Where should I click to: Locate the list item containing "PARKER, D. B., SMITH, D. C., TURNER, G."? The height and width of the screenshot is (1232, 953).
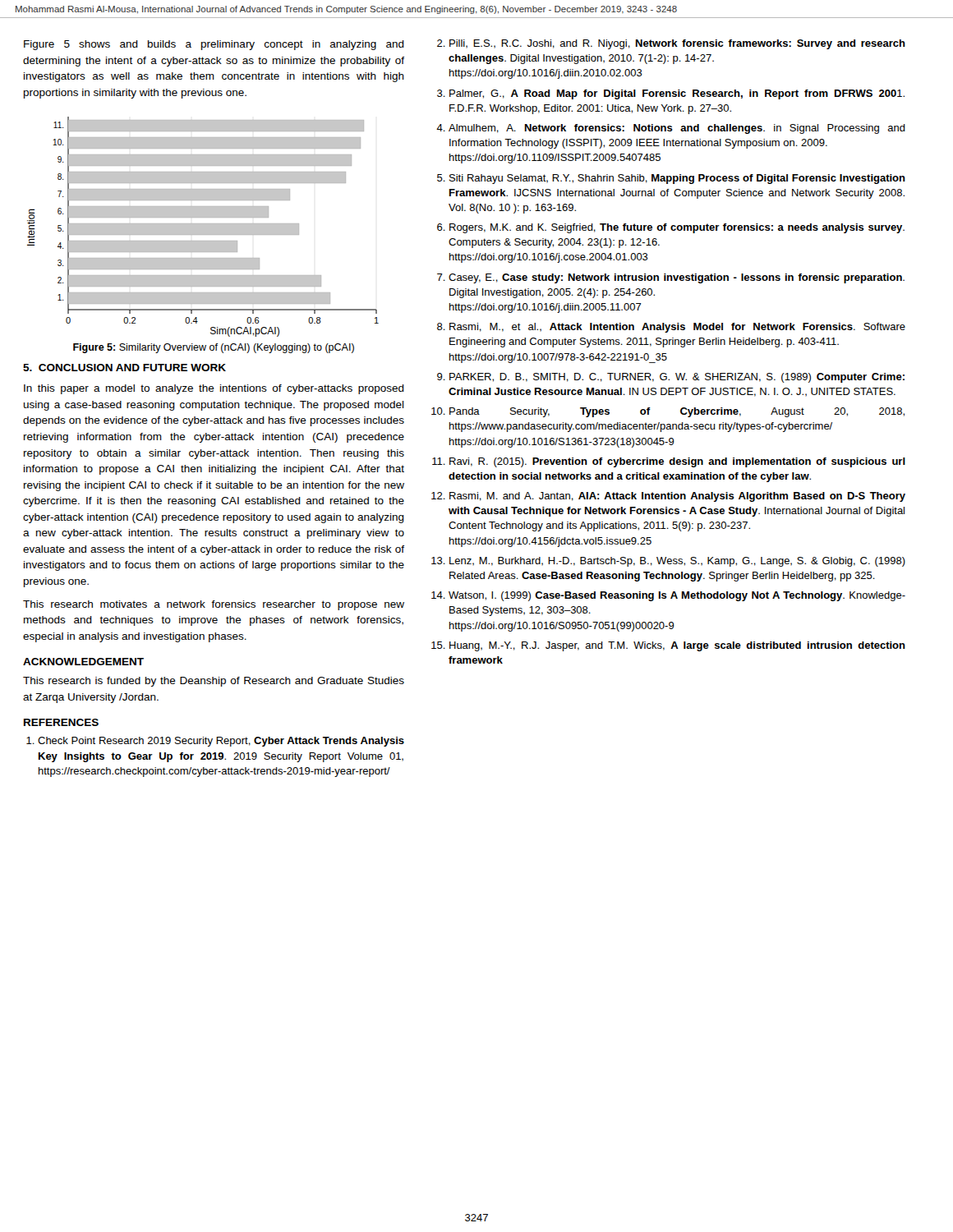coord(677,384)
